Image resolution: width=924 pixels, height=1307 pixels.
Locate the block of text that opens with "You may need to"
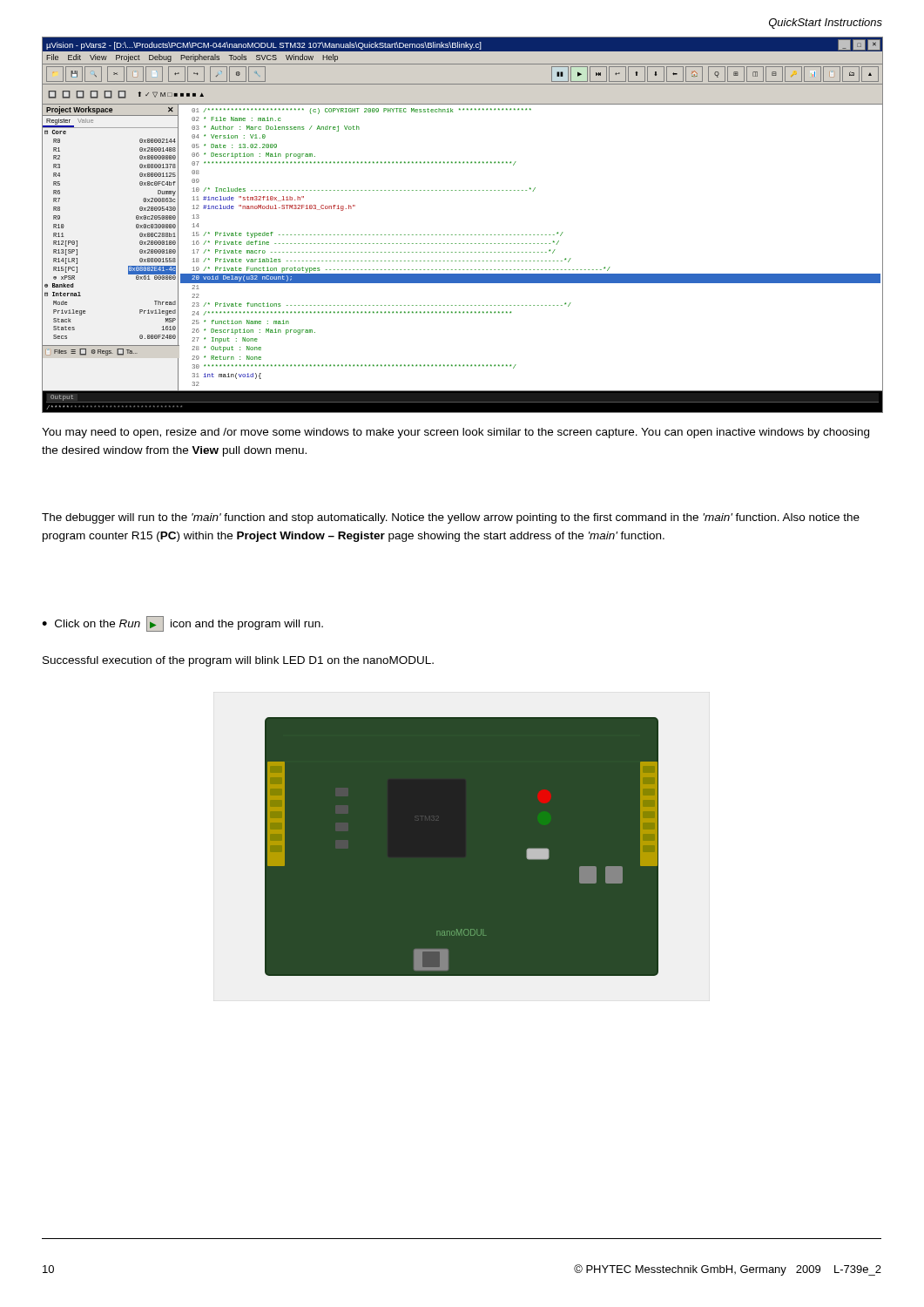[x=456, y=441]
